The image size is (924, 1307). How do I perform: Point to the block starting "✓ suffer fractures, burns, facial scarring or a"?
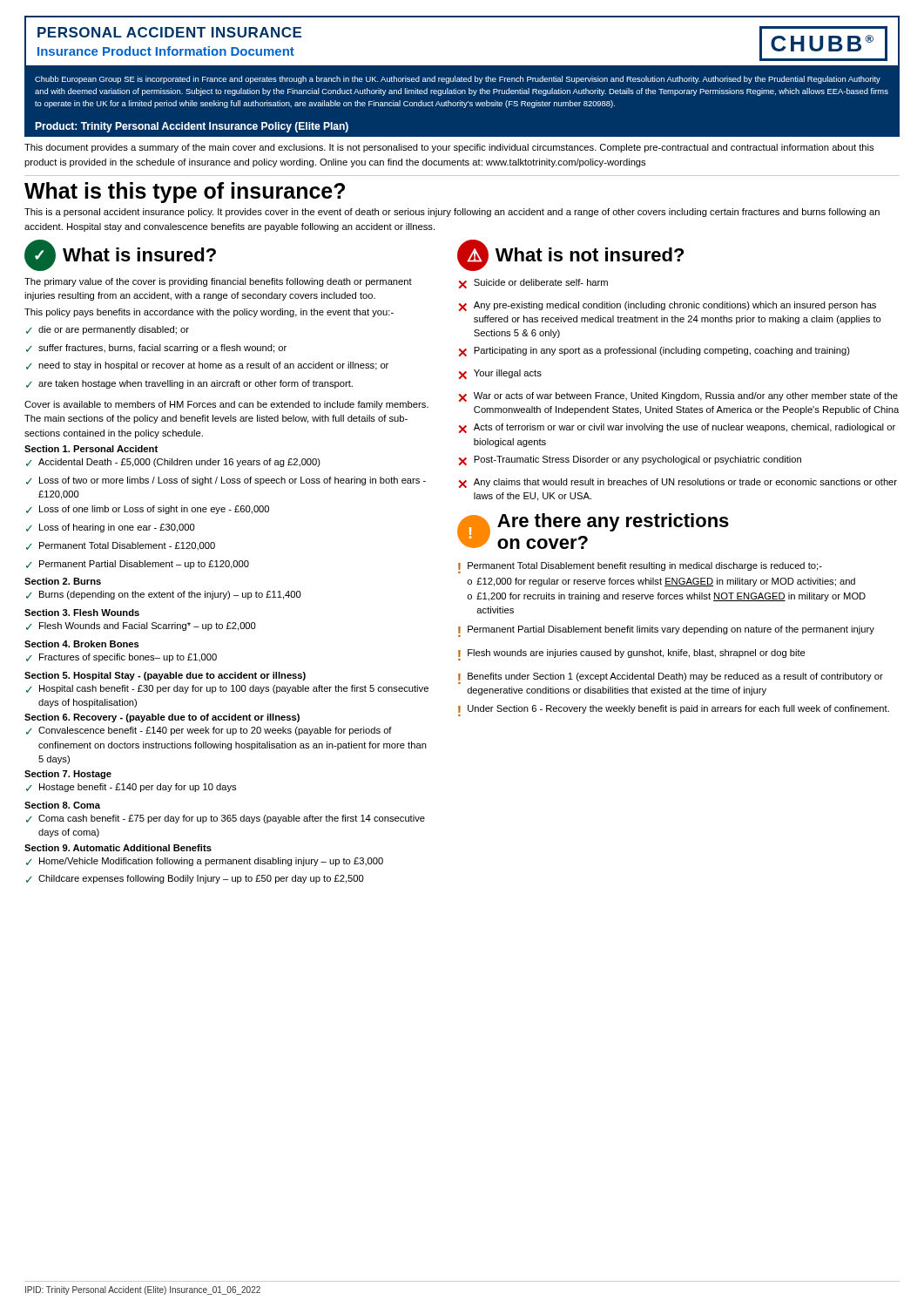coord(156,349)
